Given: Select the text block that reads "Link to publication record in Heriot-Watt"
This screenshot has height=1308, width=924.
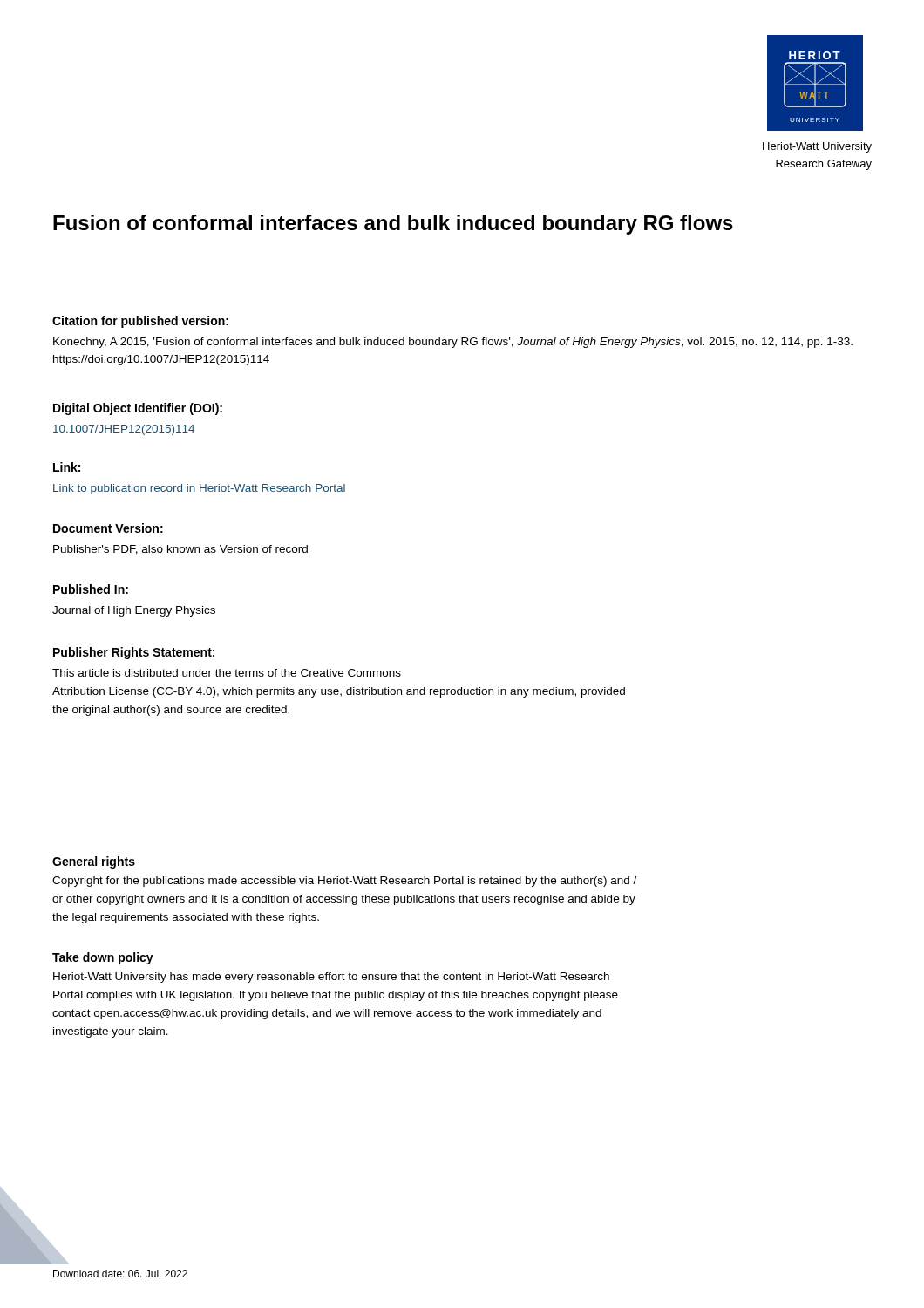Looking at the screenshot, I should (x=199, y=488).
